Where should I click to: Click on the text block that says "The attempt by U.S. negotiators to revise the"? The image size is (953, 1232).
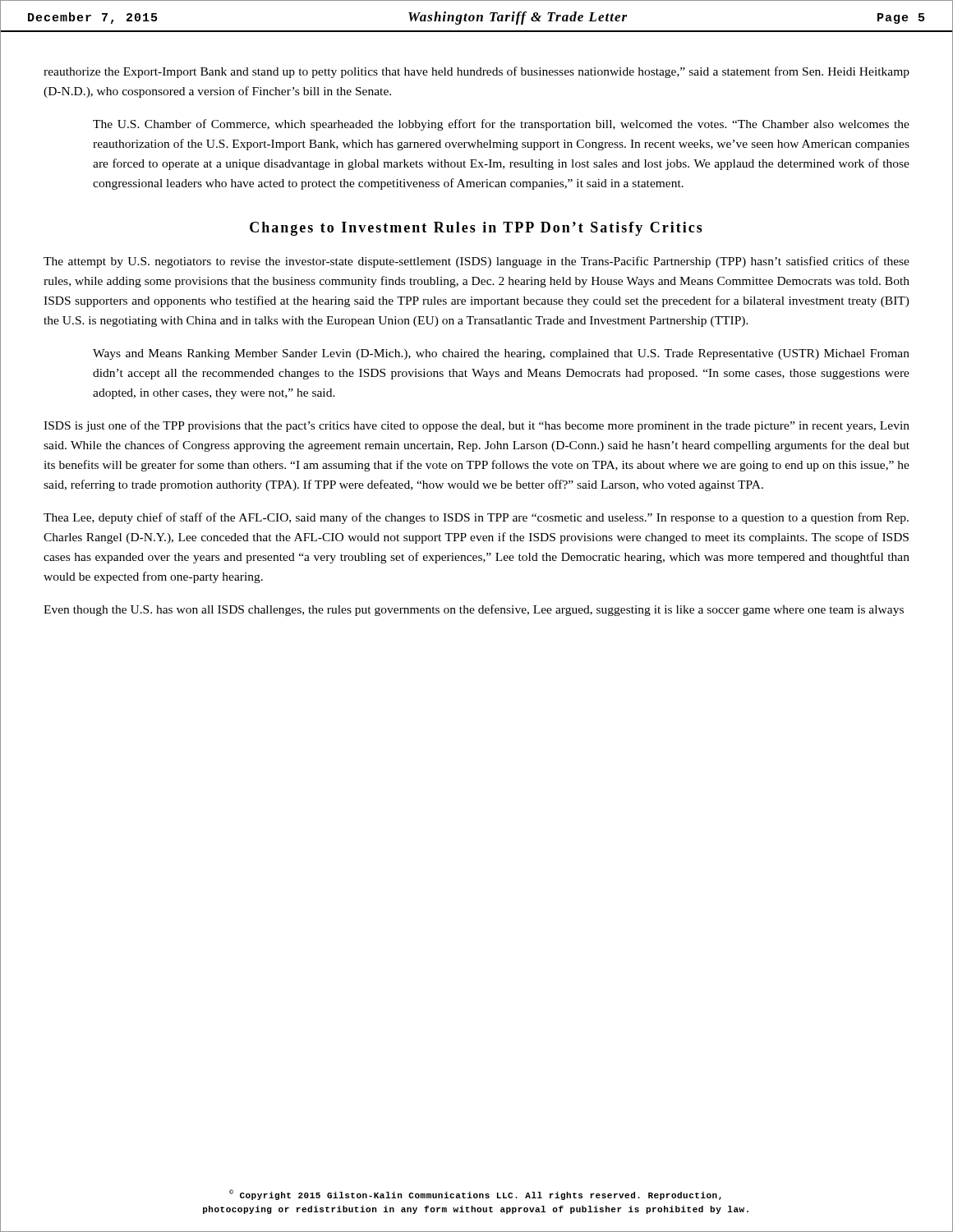click(476, 290)
